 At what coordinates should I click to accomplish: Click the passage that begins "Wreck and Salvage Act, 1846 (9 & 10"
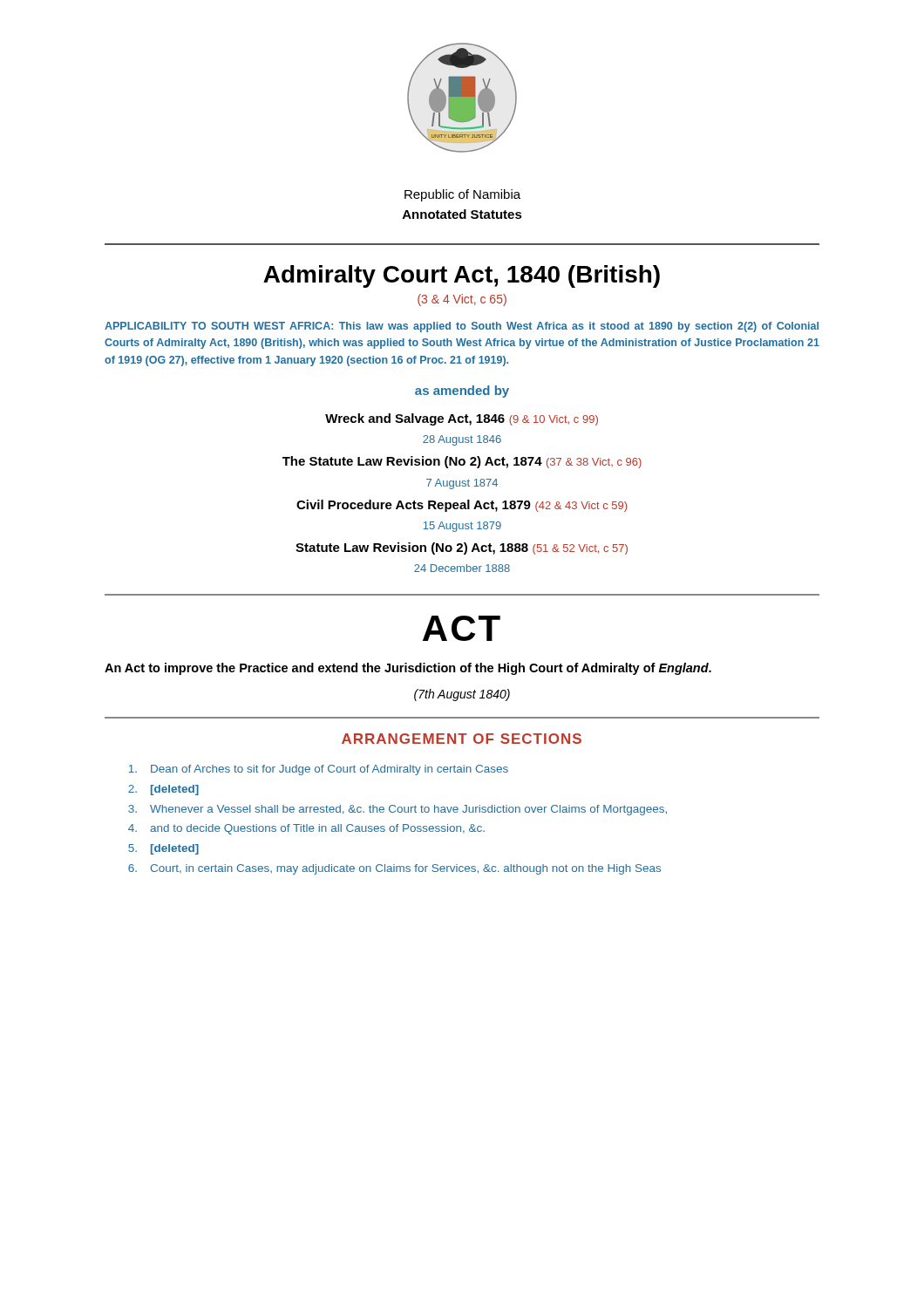tap(462, 495)
